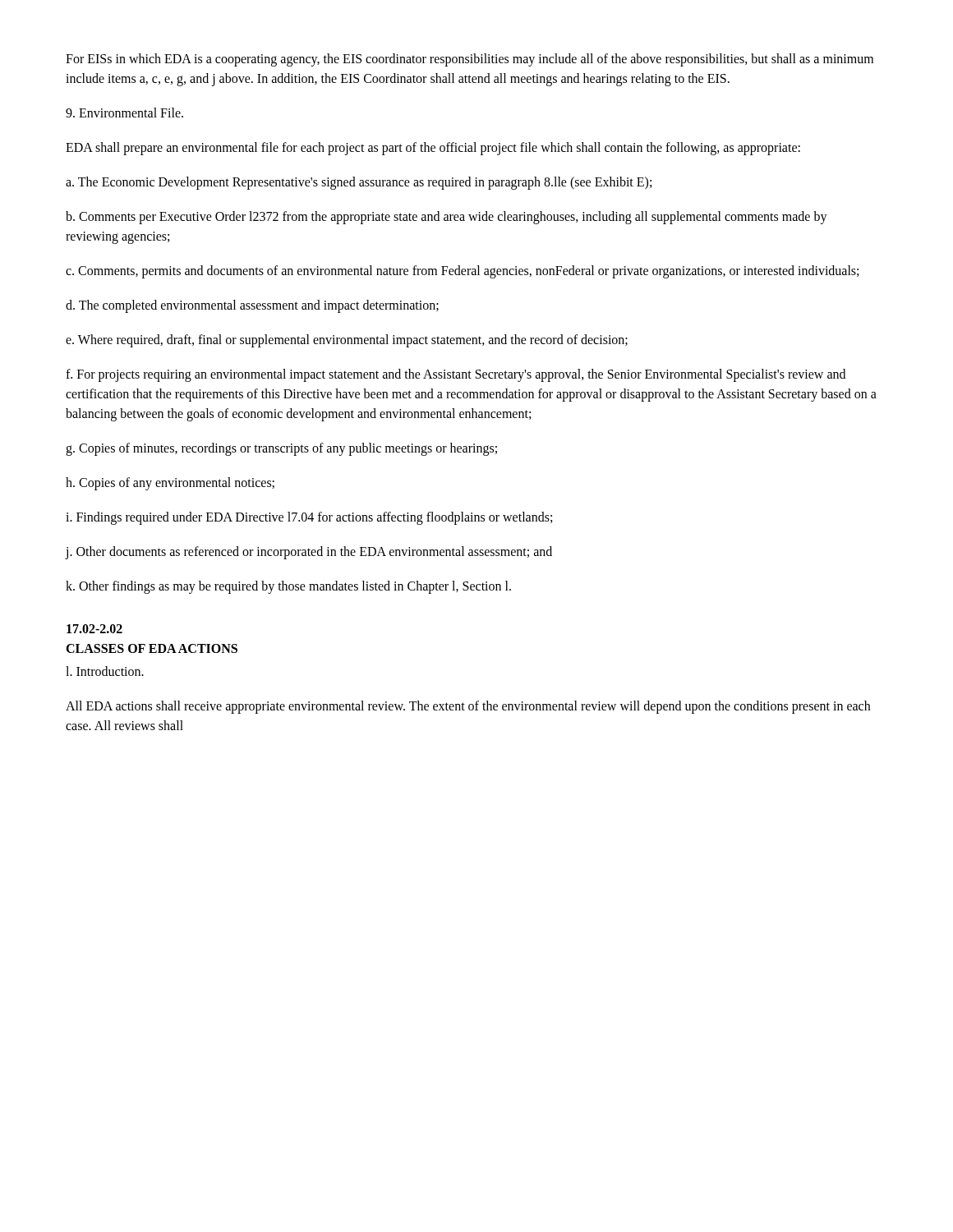Navigate to the text block starting "g. Copies of minutes, recordings or transcripts of"
Viewport: 953px width, 1232px height.
click(x=282, y=448)
